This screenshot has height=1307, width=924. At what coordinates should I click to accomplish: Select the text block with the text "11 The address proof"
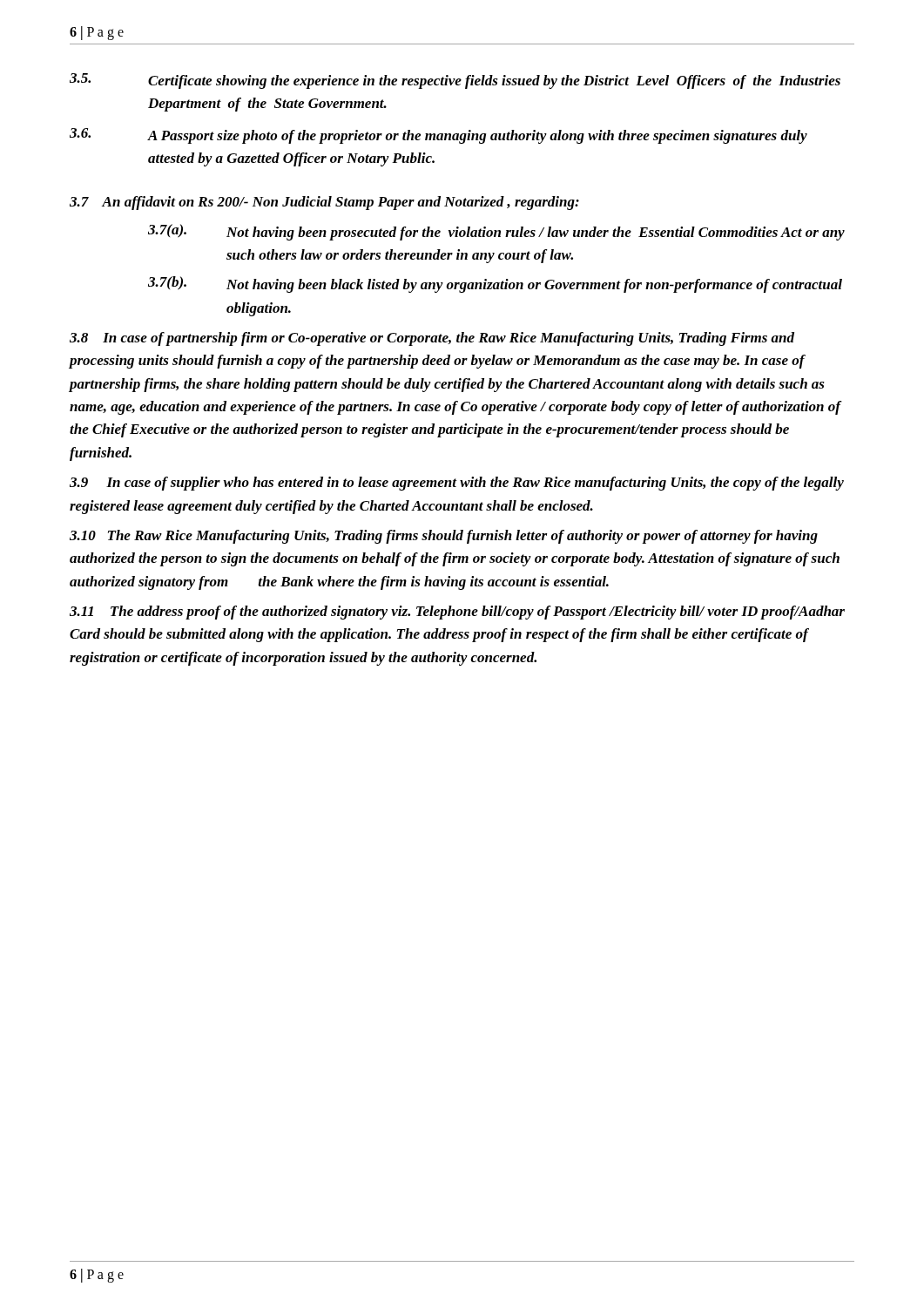click(457, 634)
